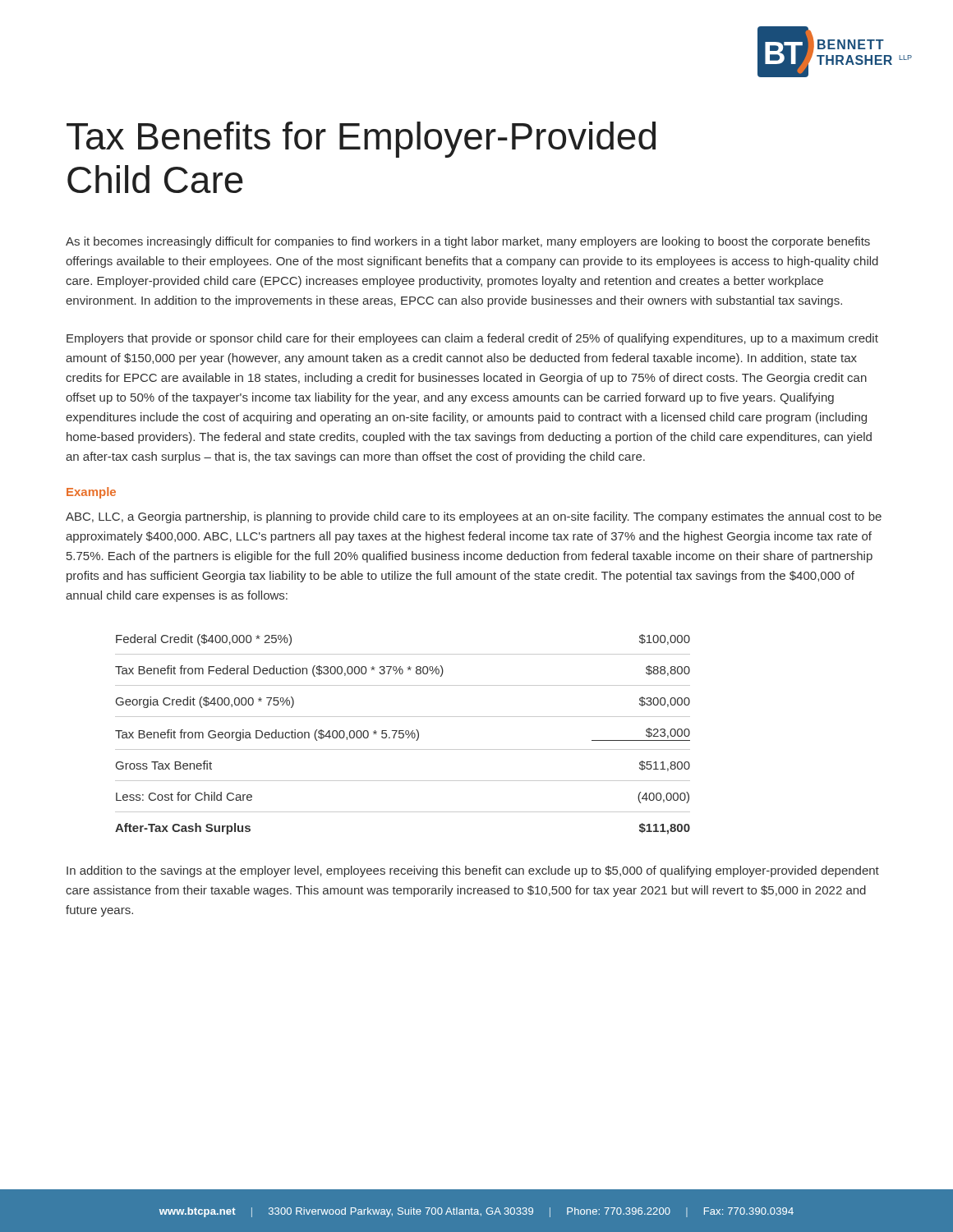Select the element starting "Employers that provide or"
Screen dimensions: 1232x953
coord(472,397)
